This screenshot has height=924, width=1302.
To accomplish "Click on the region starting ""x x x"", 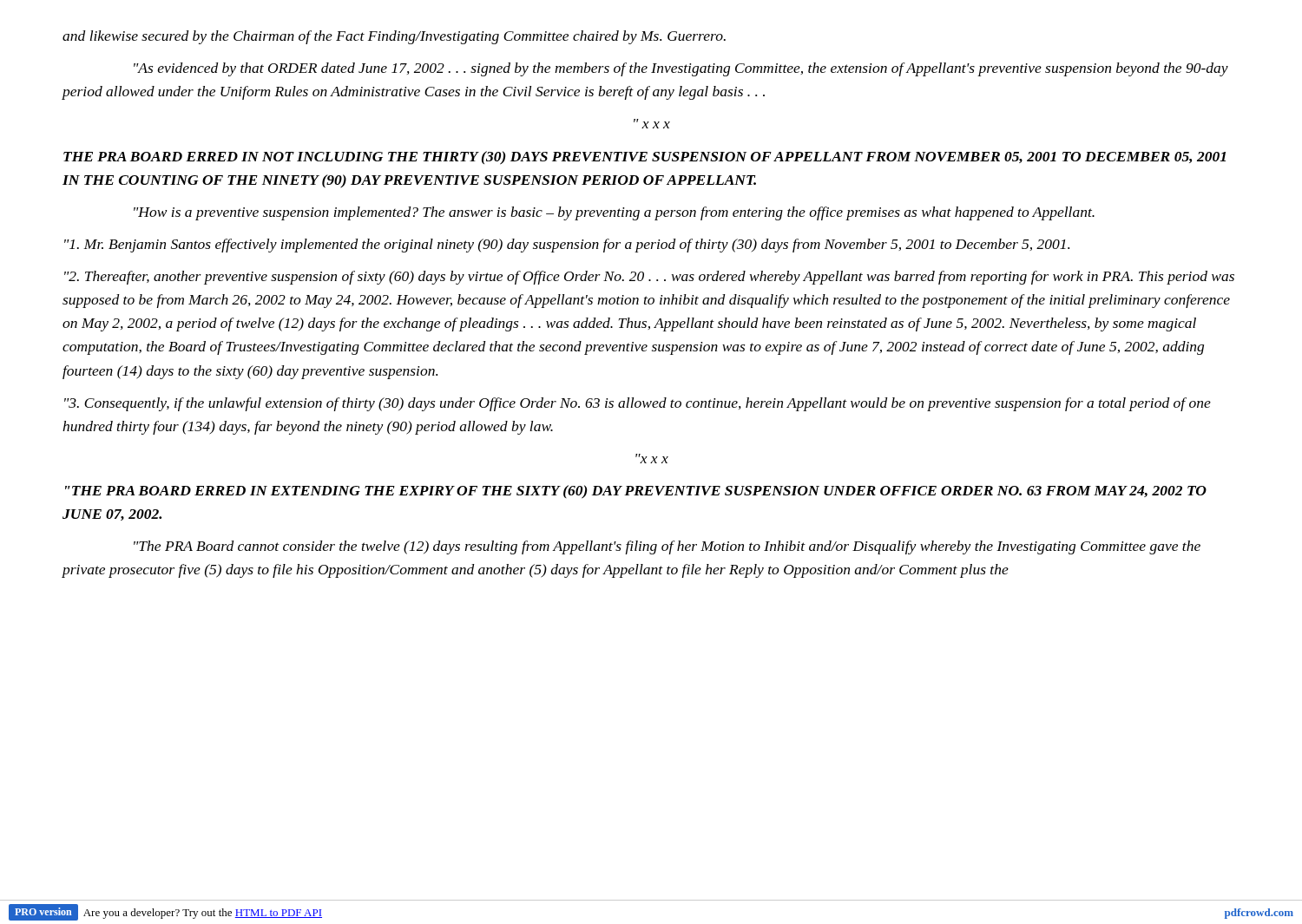I will (651, 458).
